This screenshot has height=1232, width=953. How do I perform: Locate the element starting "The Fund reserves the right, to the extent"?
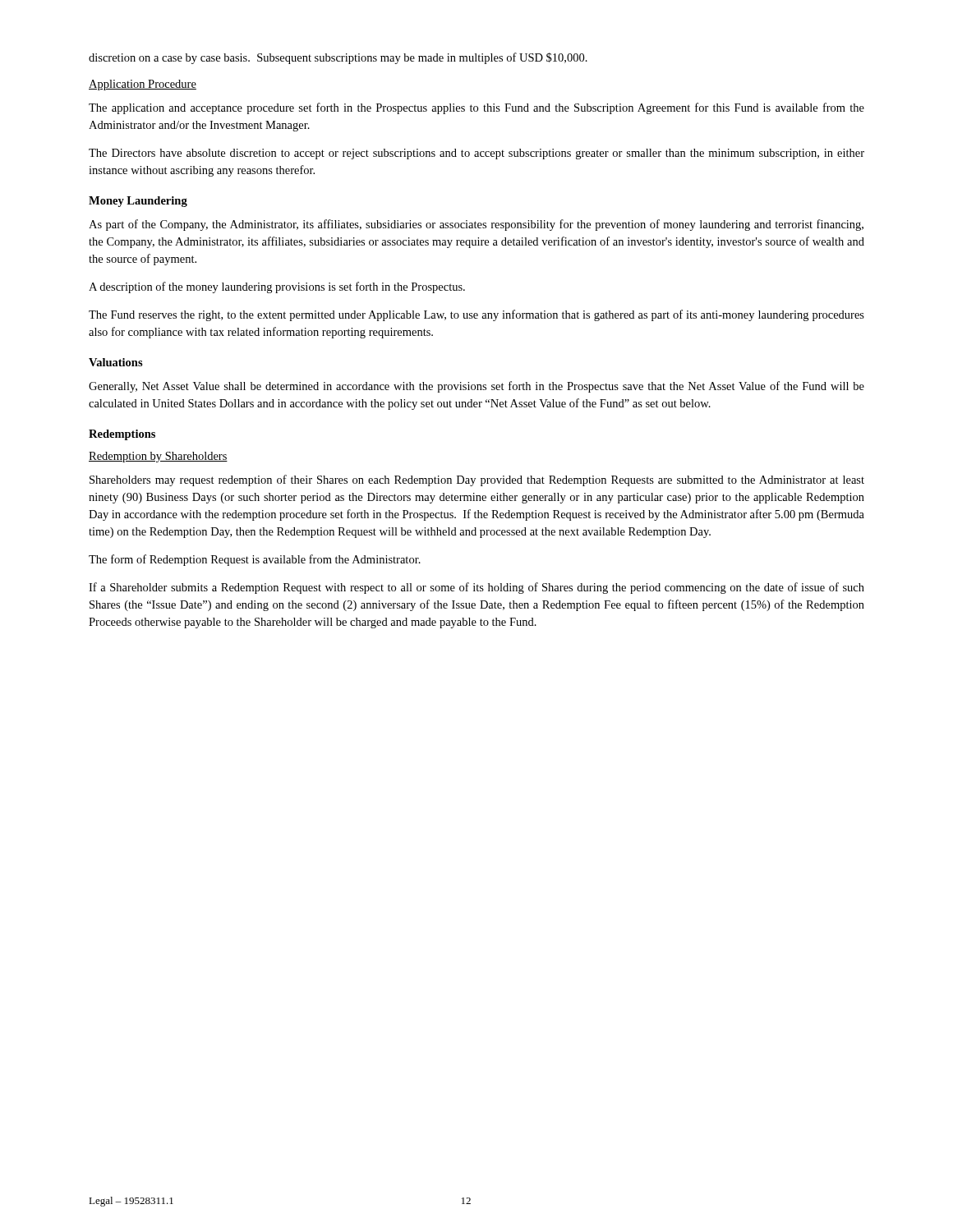click(x=476, y=324)
